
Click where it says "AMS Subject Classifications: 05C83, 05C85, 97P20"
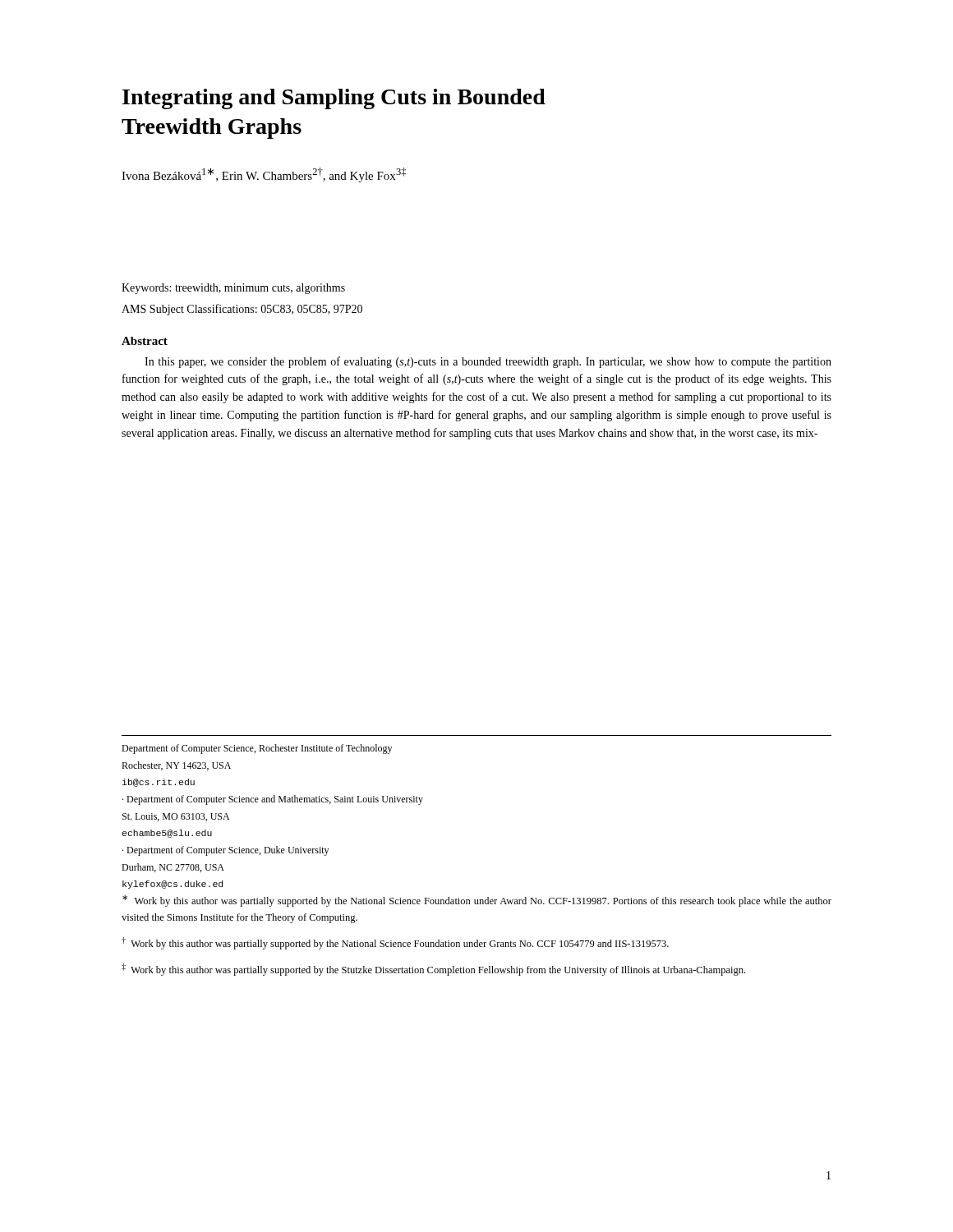pyautogui.click(x=242, y=309)
